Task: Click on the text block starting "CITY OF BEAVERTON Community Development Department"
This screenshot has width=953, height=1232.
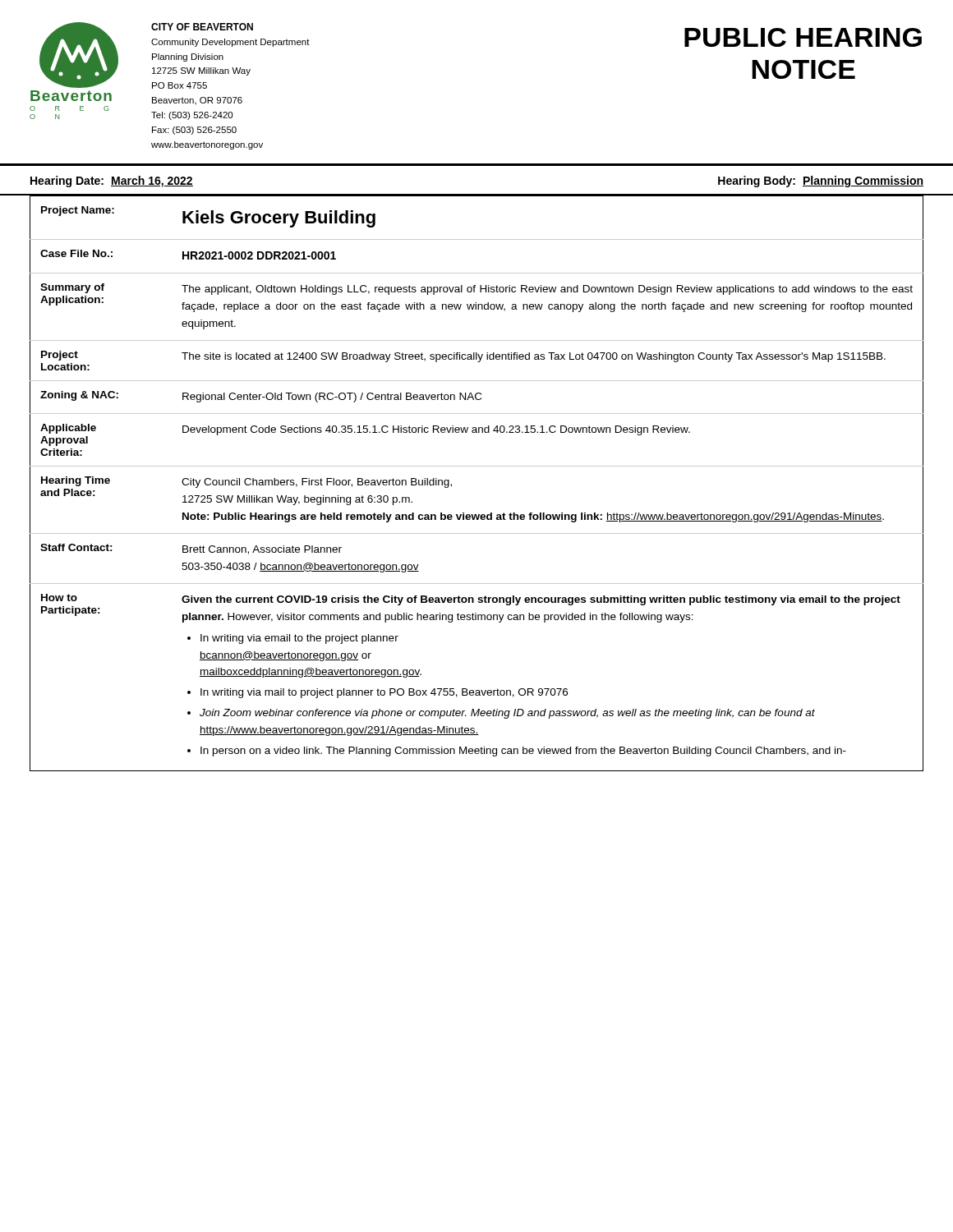Action: tap(230, 85)
